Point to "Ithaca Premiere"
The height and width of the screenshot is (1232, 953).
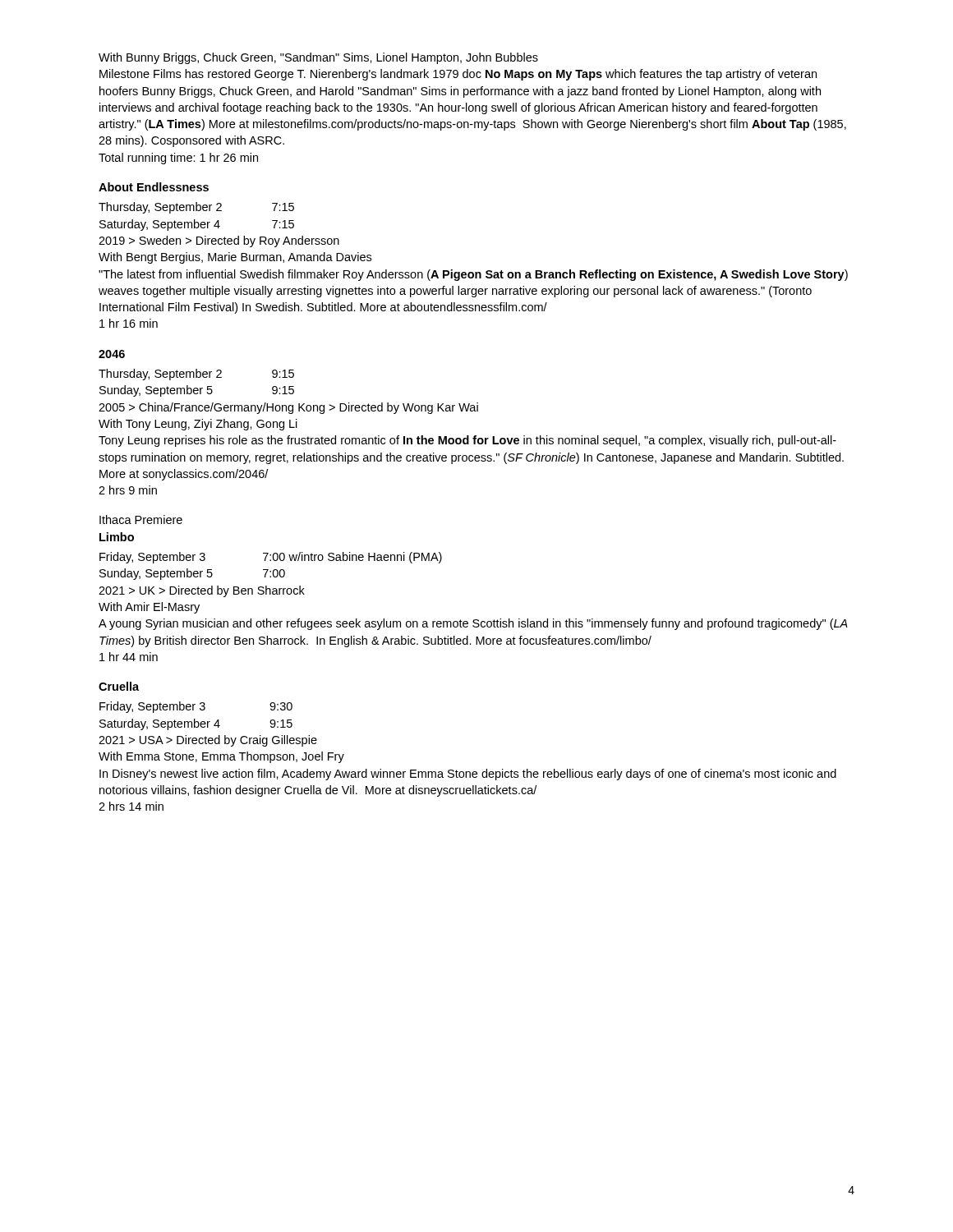click(141, 520)
